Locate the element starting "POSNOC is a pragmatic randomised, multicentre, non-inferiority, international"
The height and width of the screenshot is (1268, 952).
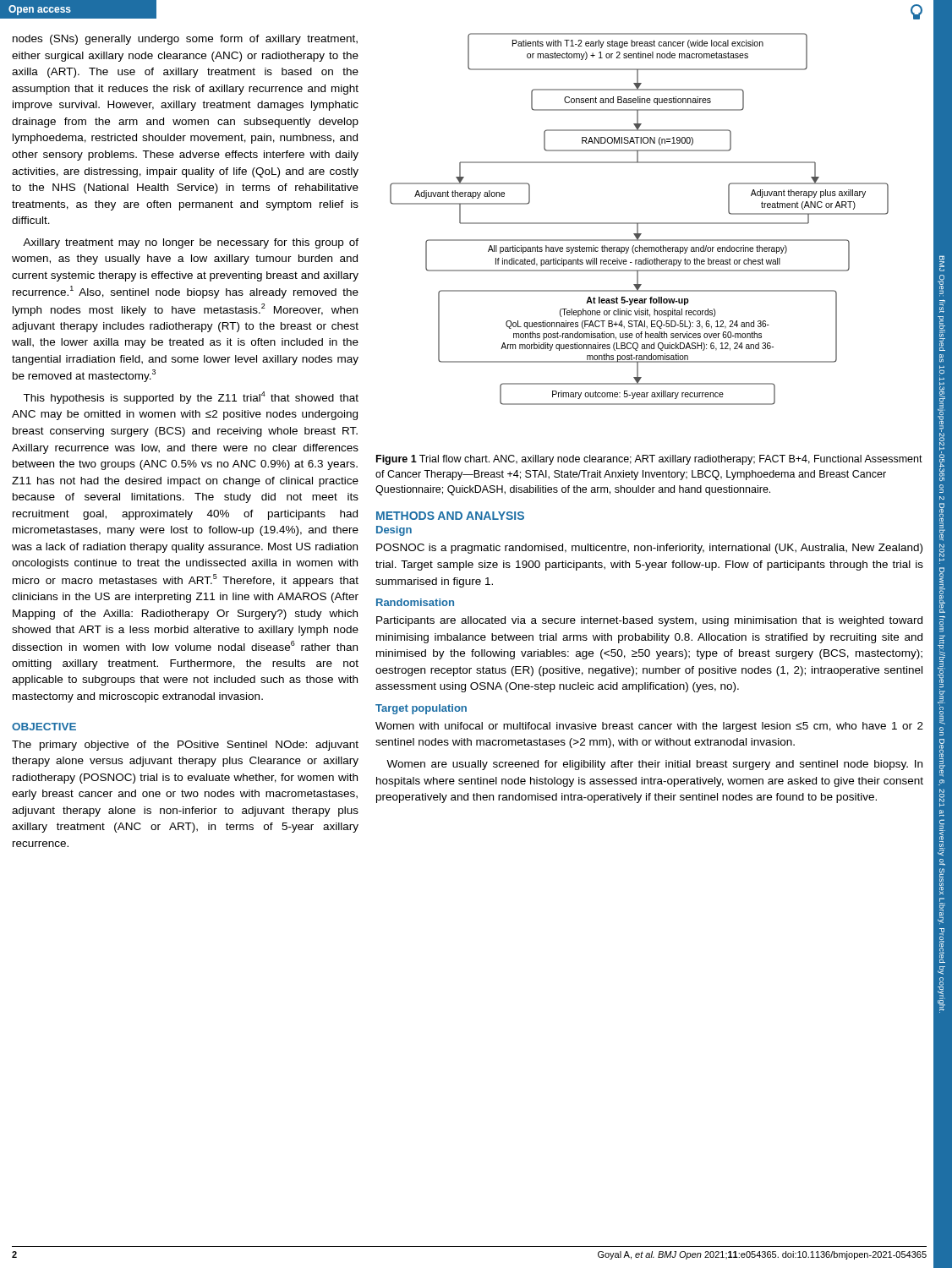(649, 564)
